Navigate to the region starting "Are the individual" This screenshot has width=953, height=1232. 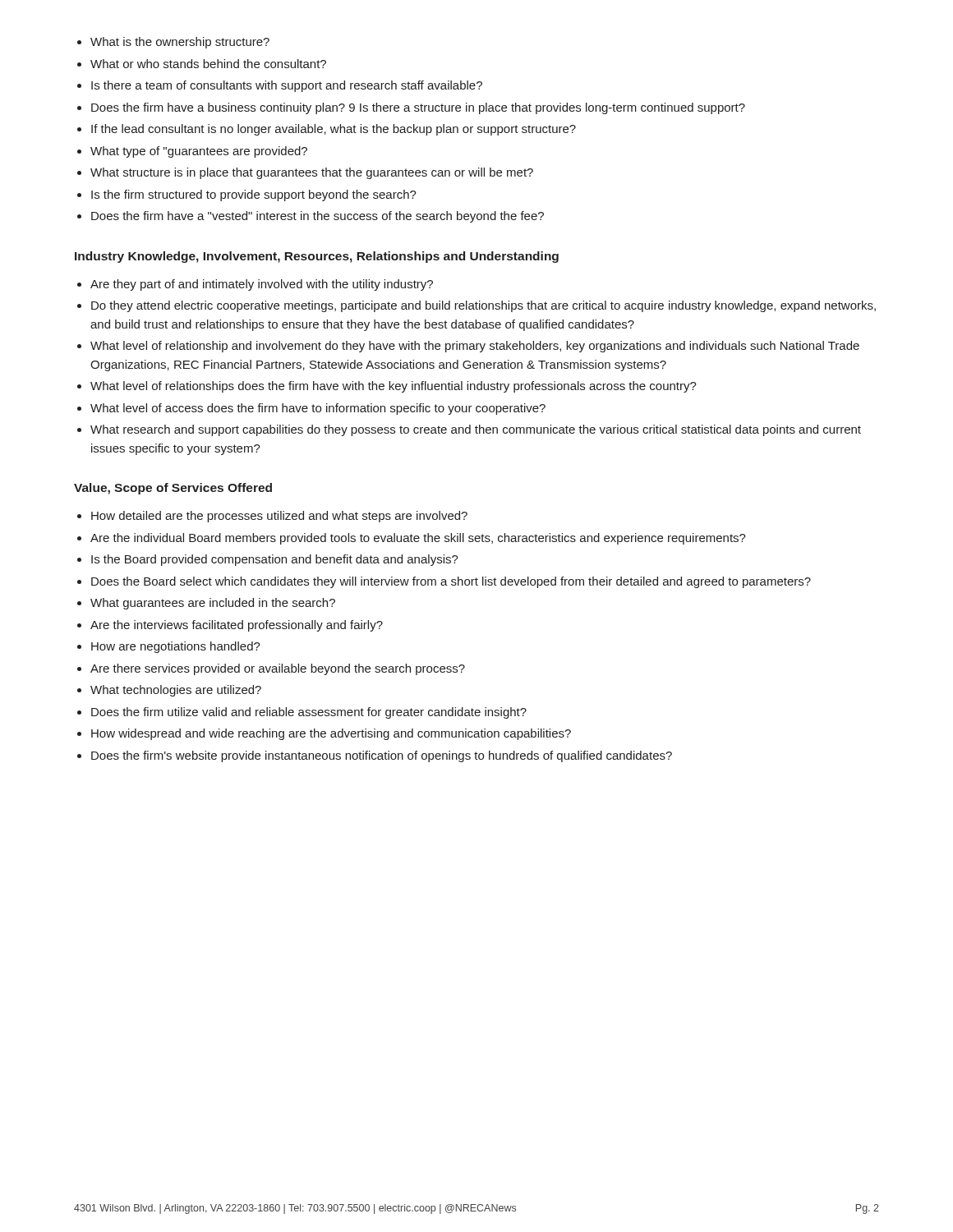point(485,538)
